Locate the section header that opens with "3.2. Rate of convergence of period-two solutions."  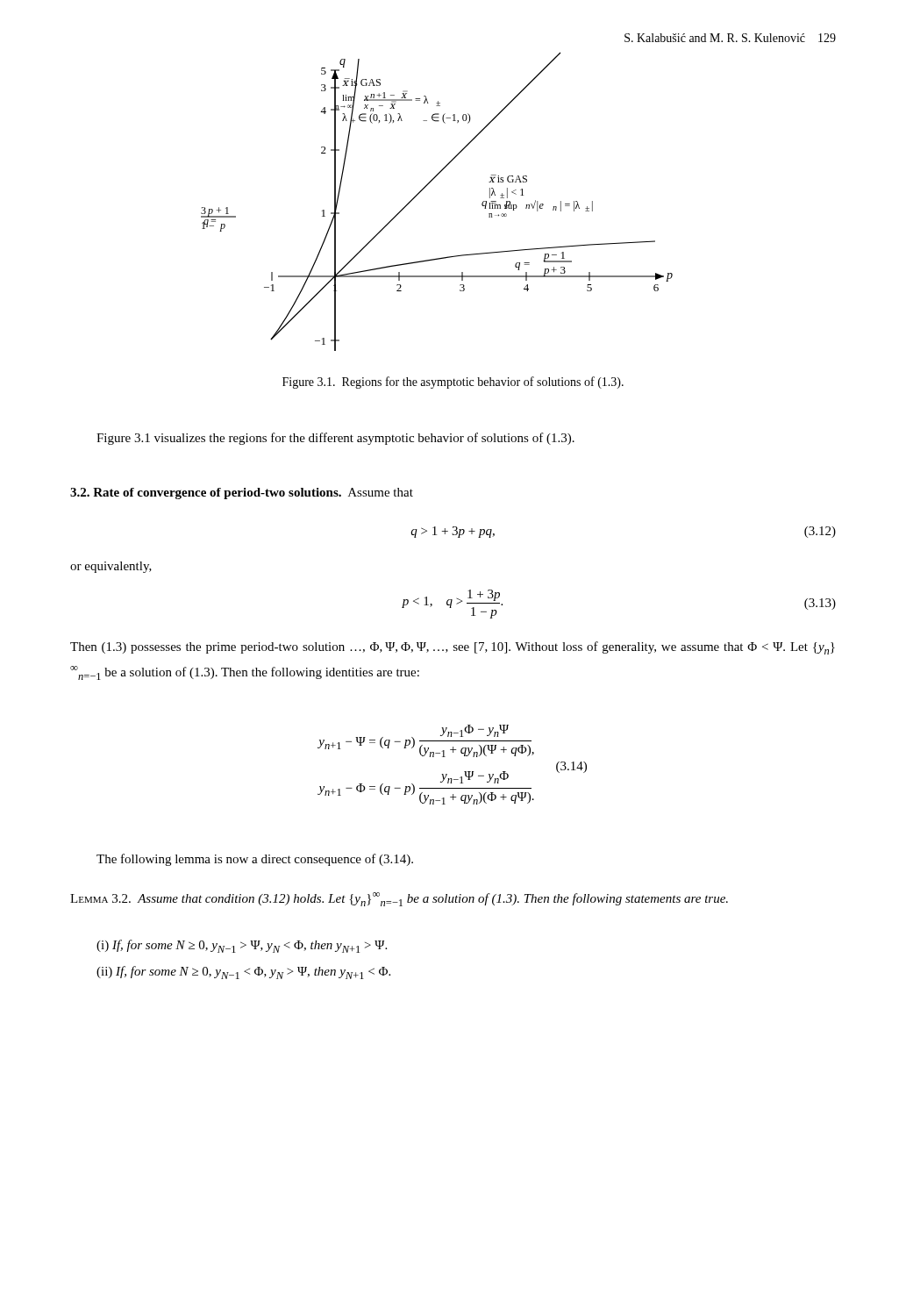pyautogui.click(x=242, y=492)
